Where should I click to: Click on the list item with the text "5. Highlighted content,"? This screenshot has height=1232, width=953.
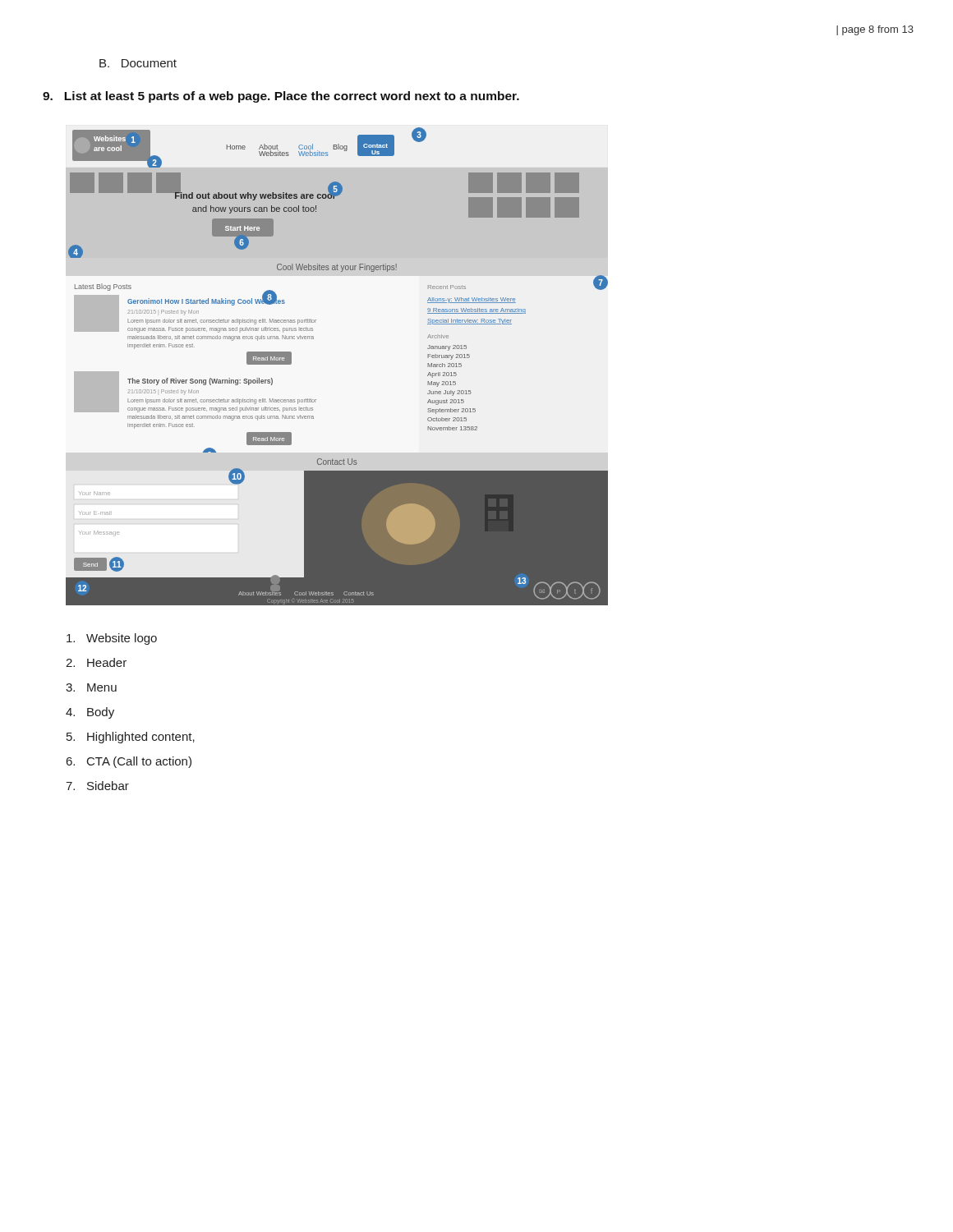pos(130,736)
